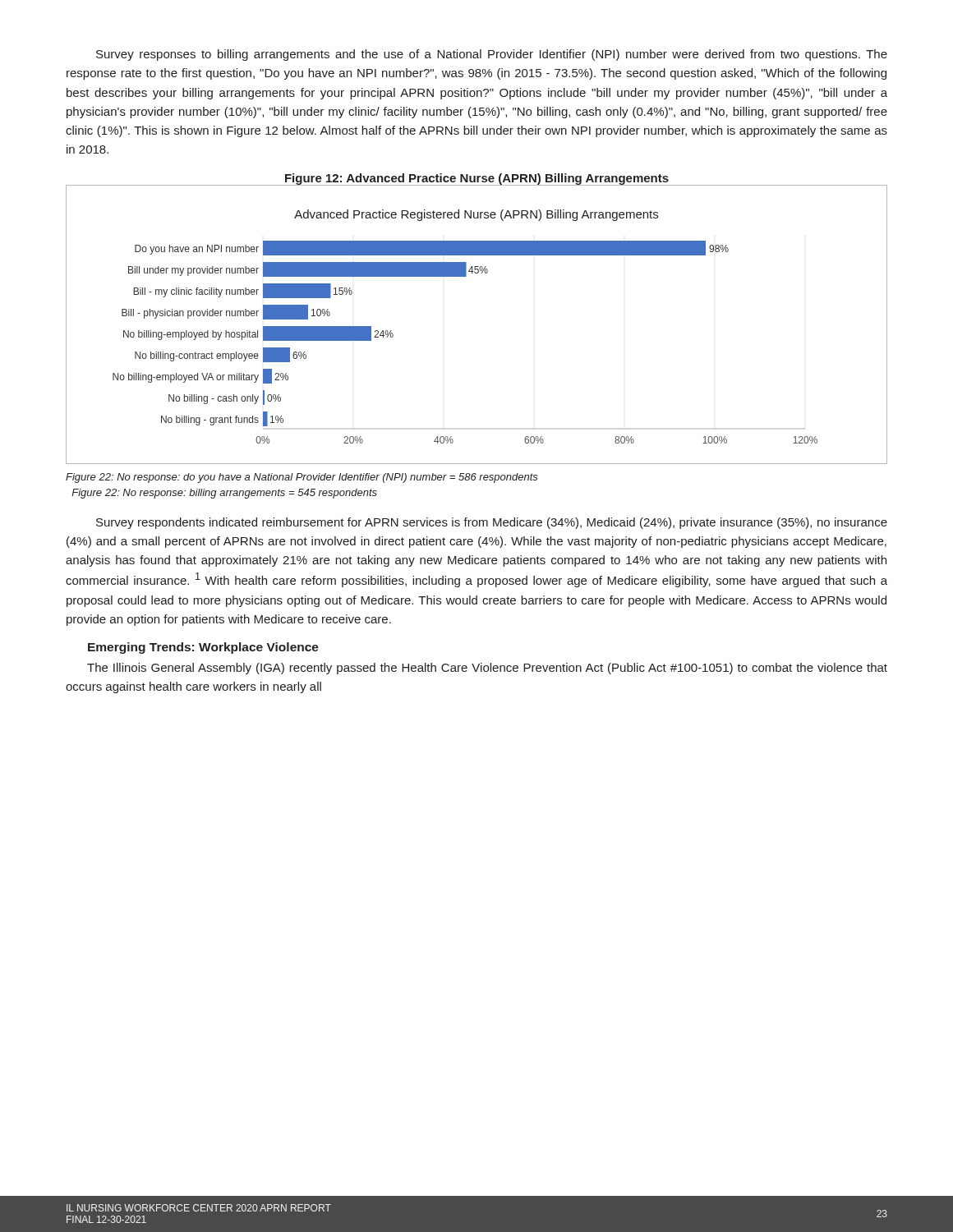The width and height of the screenshot is (953, 1232).
Task: Find the block on this page that starts "Survey respondents indicated reimbursement for APRN"
Action: (476, 570)
